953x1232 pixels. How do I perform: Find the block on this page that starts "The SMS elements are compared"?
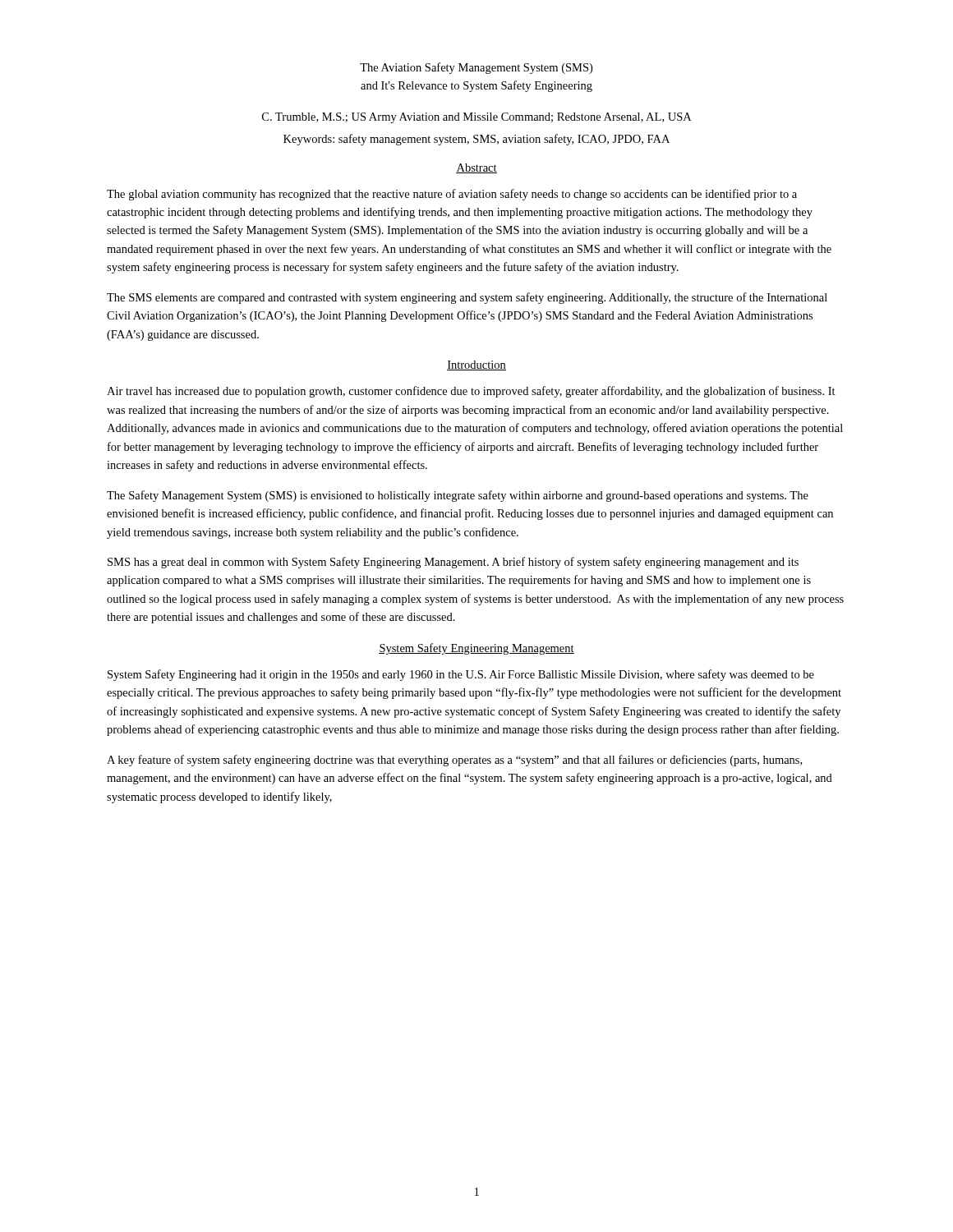point(467,316)
